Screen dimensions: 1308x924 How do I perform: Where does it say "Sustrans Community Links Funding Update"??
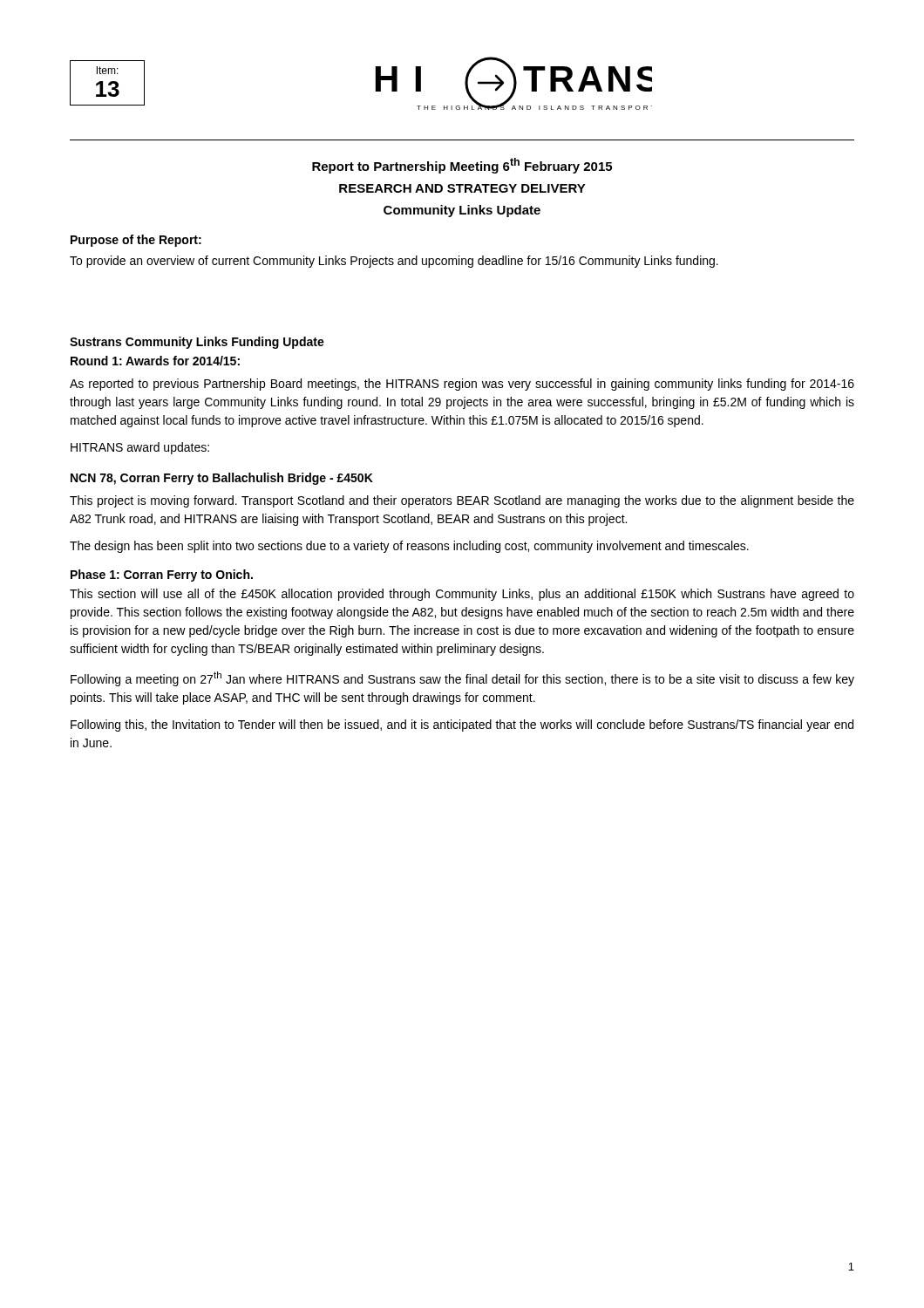pyautogui.click(x=197, y=342)
